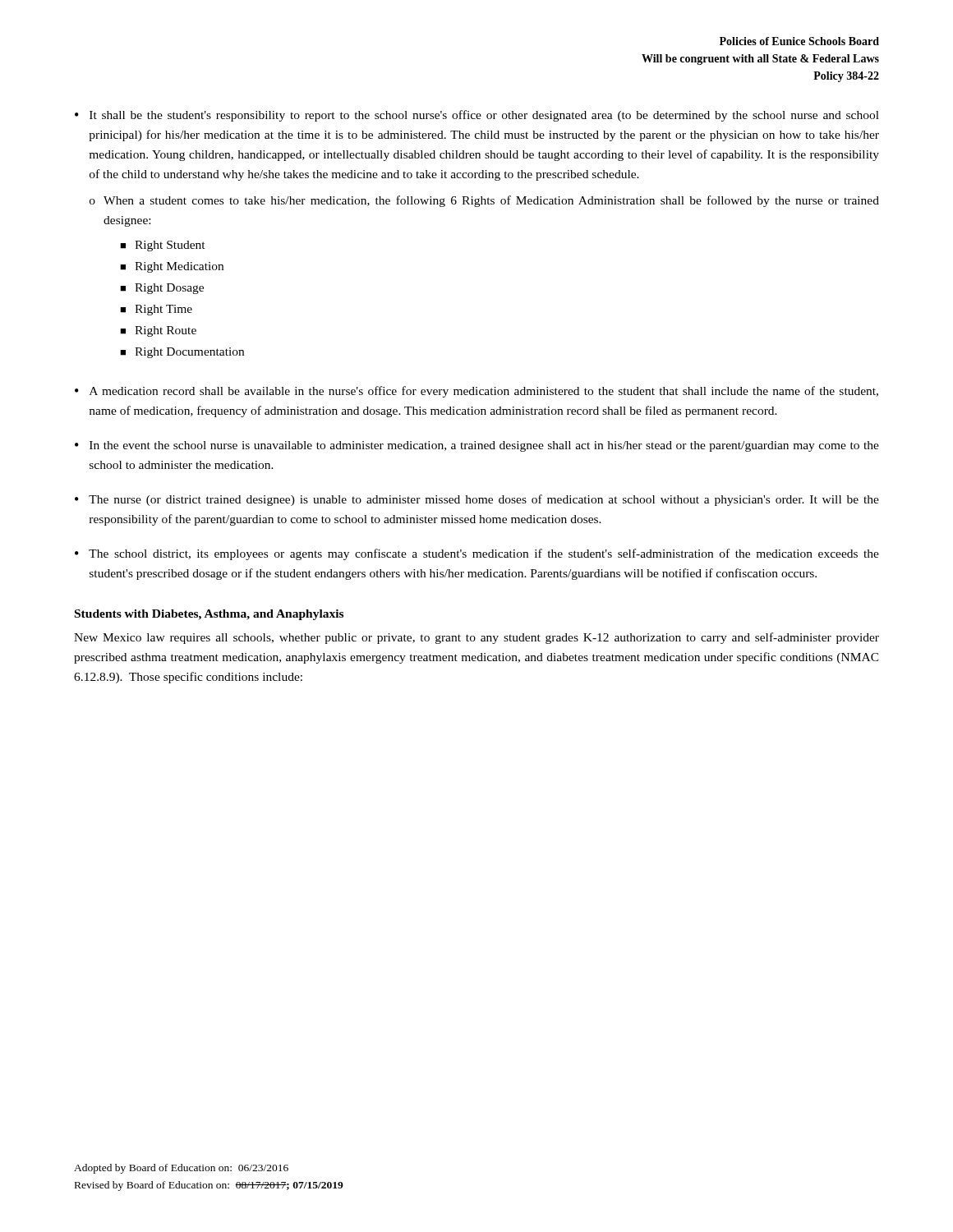
Task: Locate the text "■Right Time"
Action: pos(156,309)
